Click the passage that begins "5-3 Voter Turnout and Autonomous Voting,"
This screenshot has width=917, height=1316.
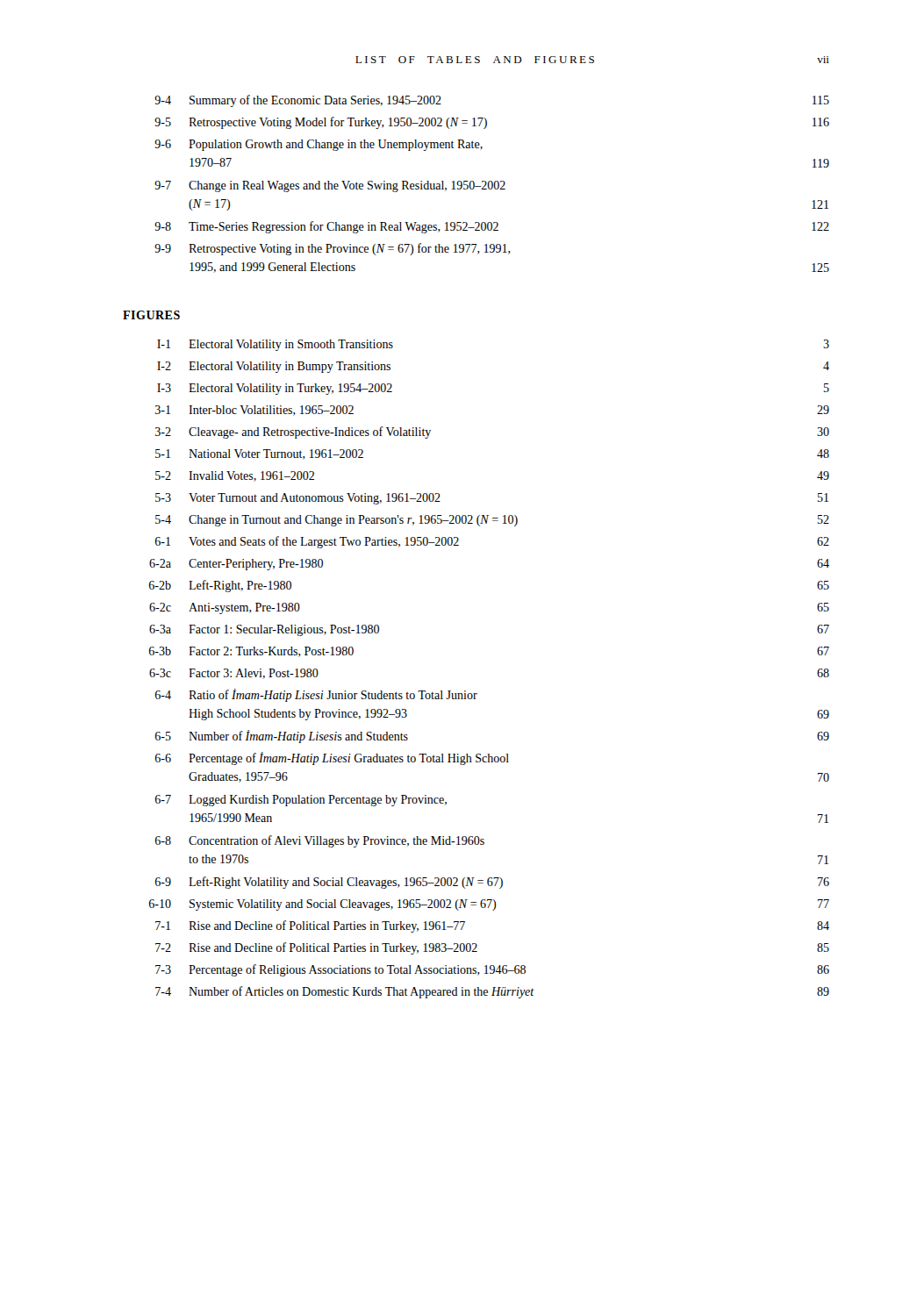click(x=319, y=499)
